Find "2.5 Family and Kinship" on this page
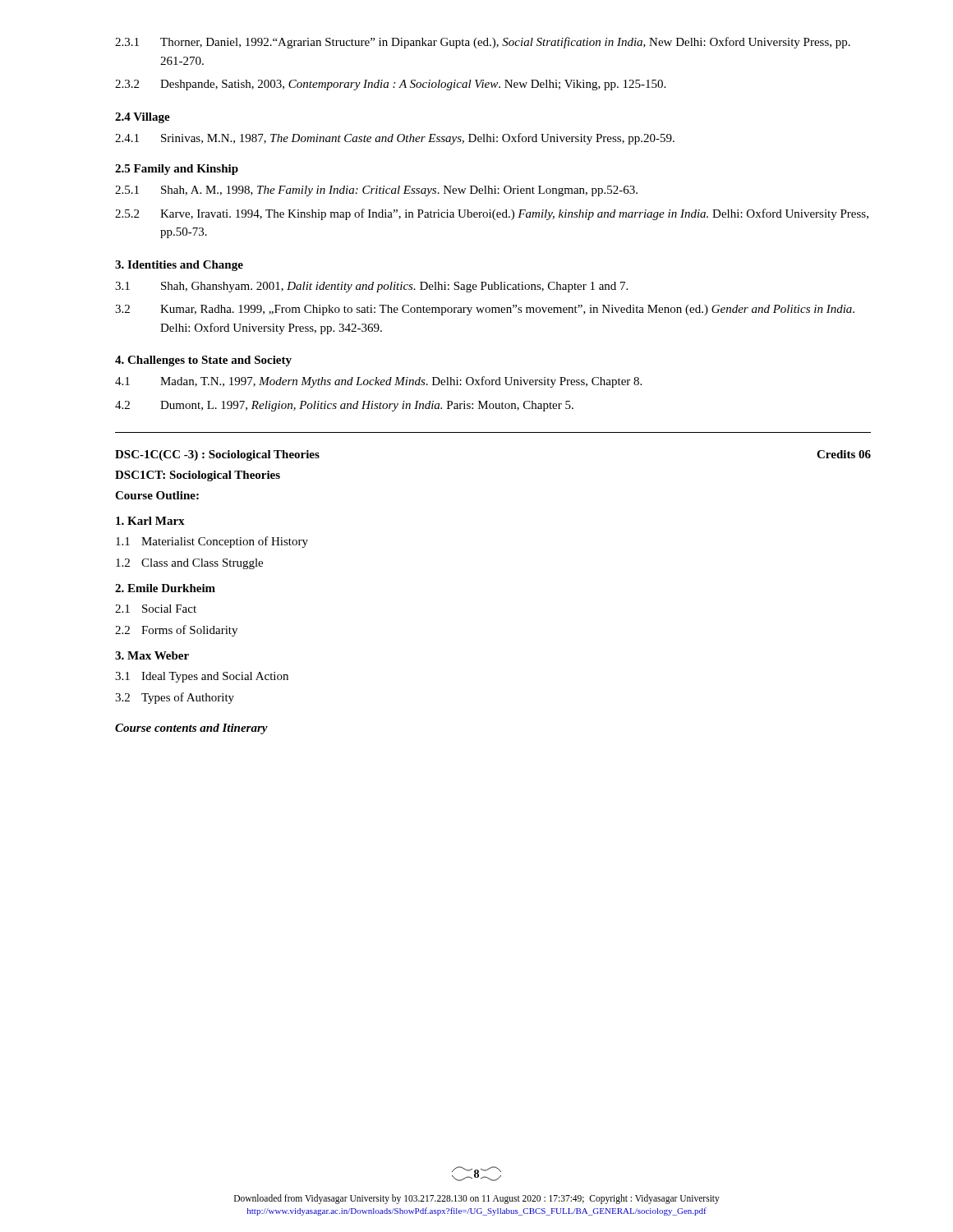Image resolution: width=953 pixels, height=1232 pixels. tap(177, 168)
